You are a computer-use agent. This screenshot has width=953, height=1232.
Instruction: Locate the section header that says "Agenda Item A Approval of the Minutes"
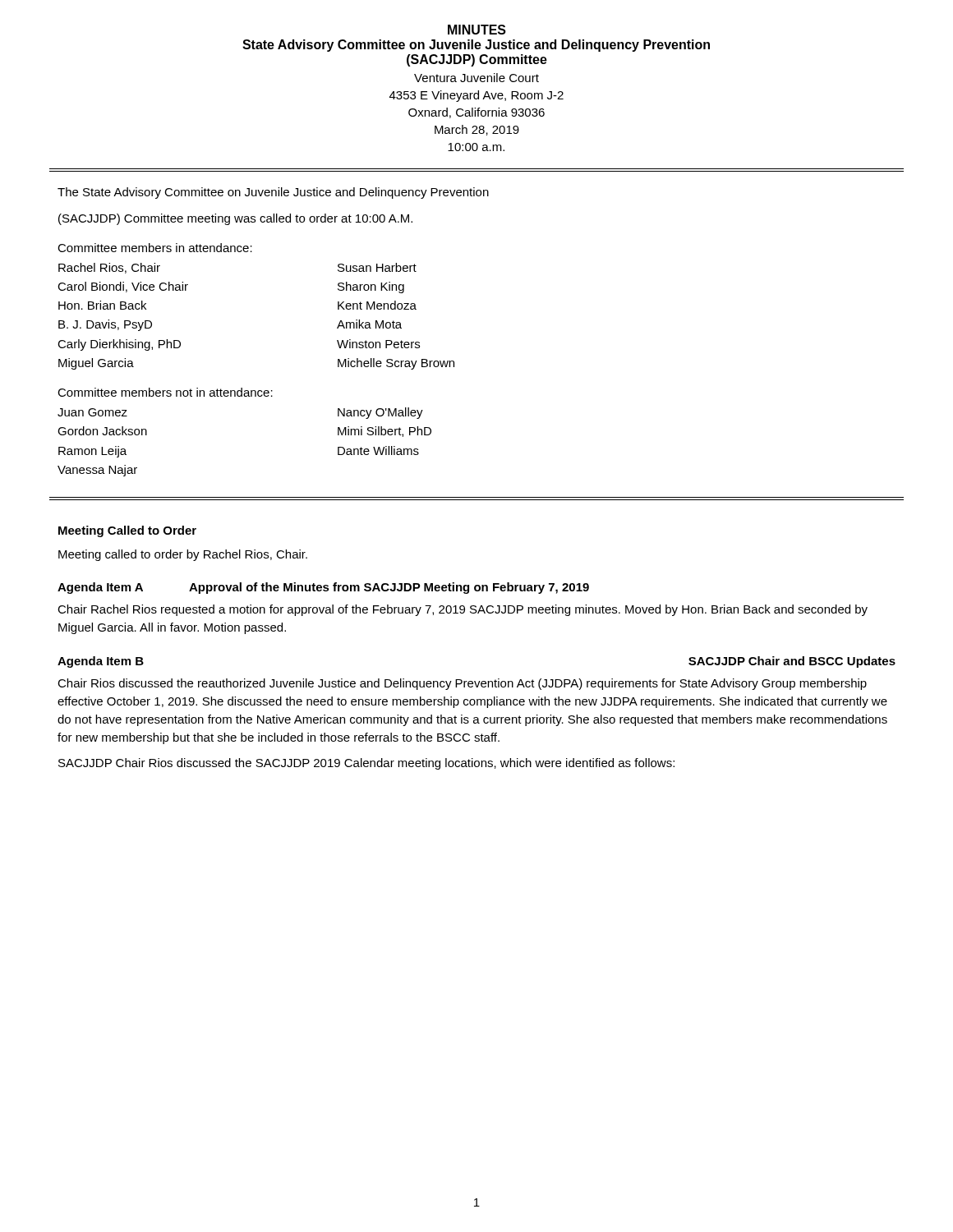[x=323, y=587]
